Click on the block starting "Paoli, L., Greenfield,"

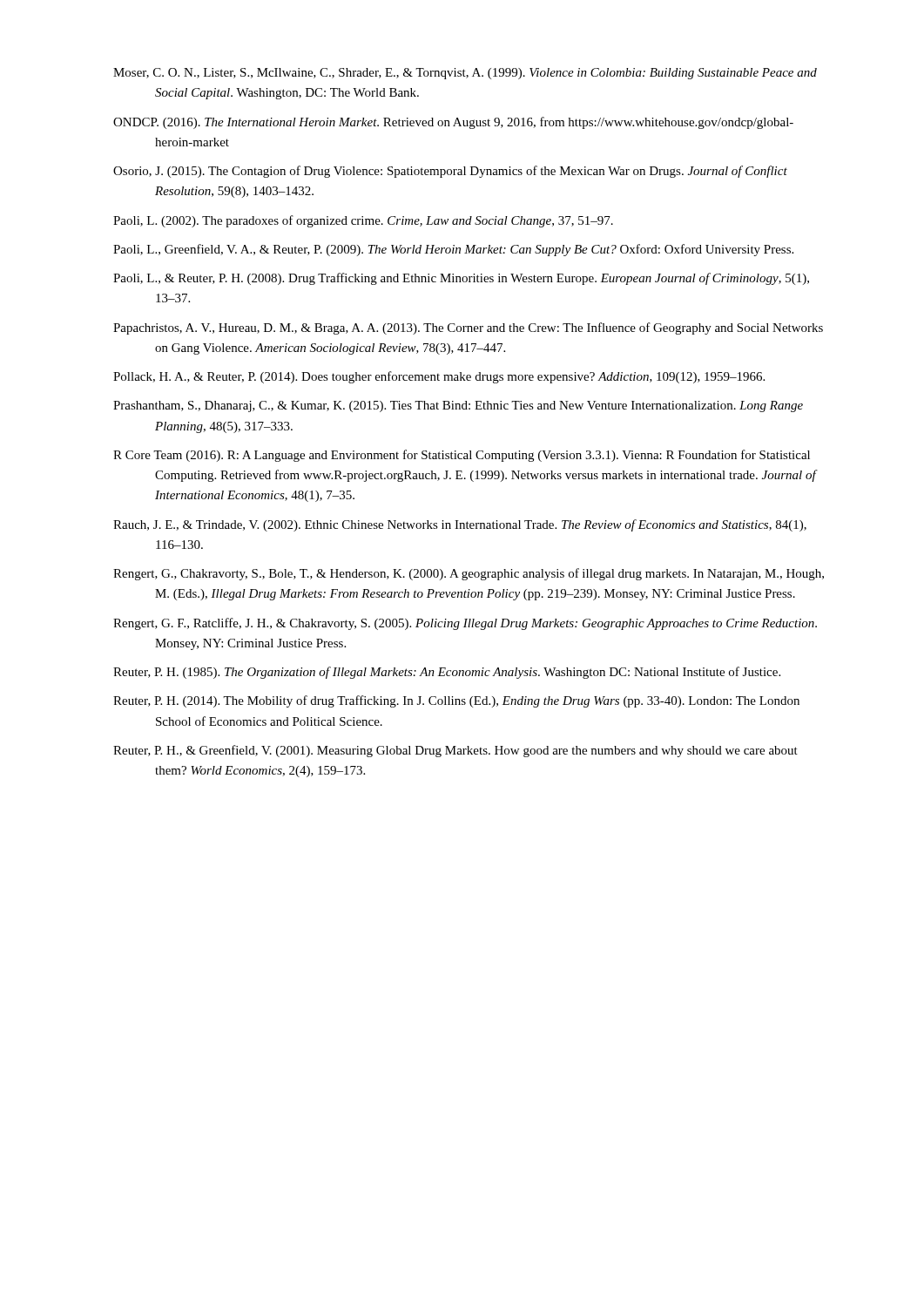pyautogui.click(x=454, y=249)
